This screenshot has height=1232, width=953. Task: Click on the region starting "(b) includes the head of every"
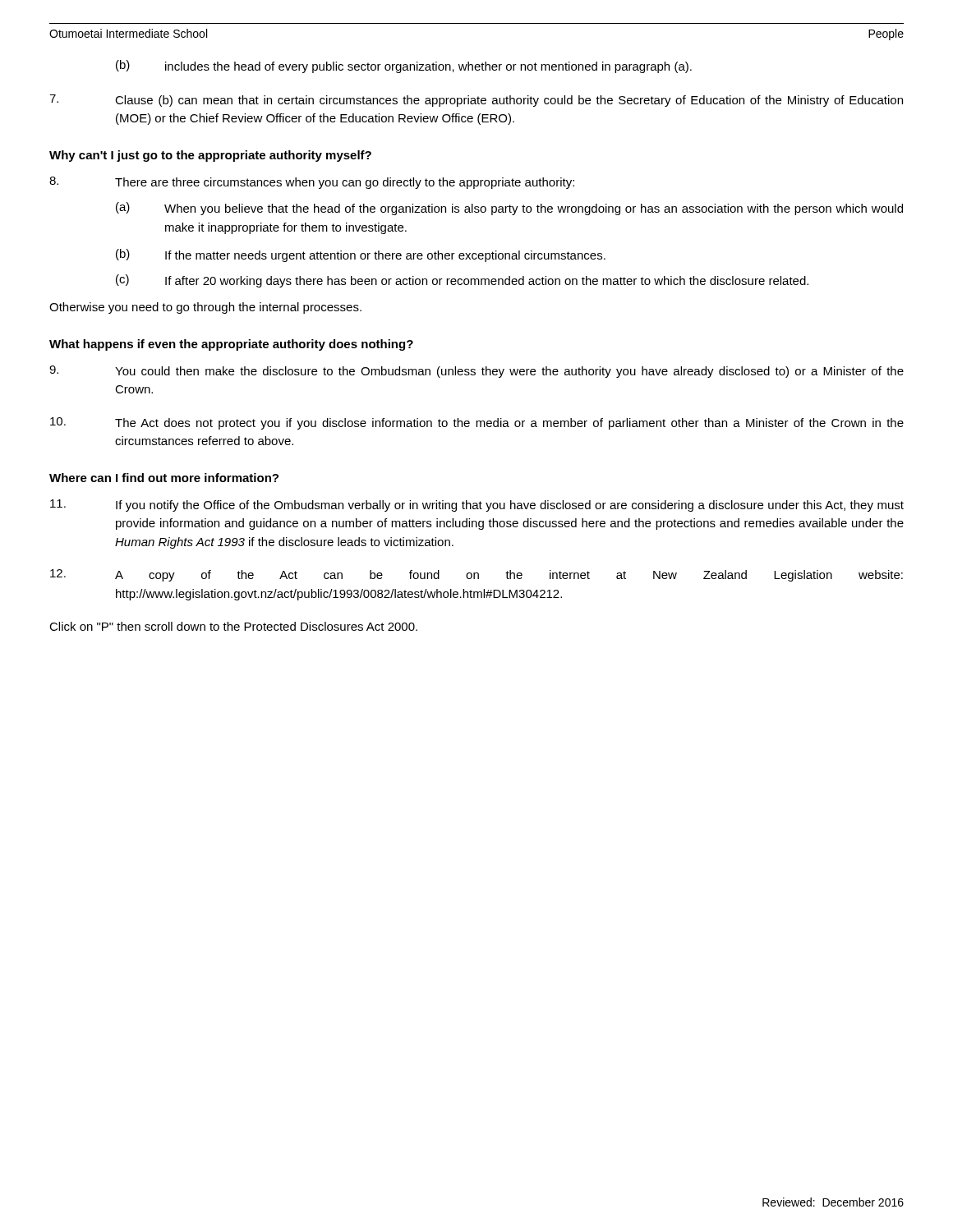pos(509,67)
